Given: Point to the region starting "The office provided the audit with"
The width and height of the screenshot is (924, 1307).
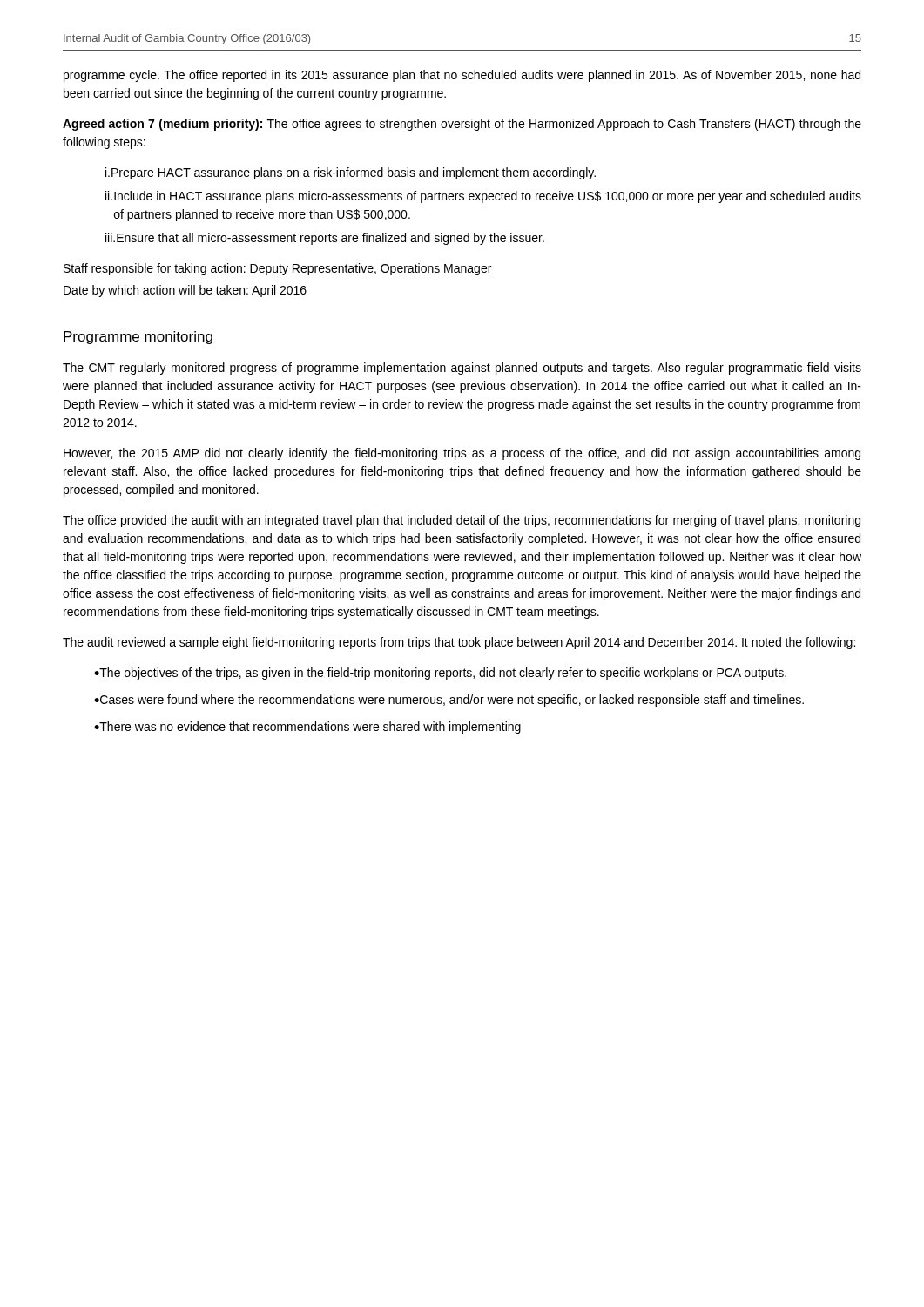Looking at the screenshot, I should point(462,566).
